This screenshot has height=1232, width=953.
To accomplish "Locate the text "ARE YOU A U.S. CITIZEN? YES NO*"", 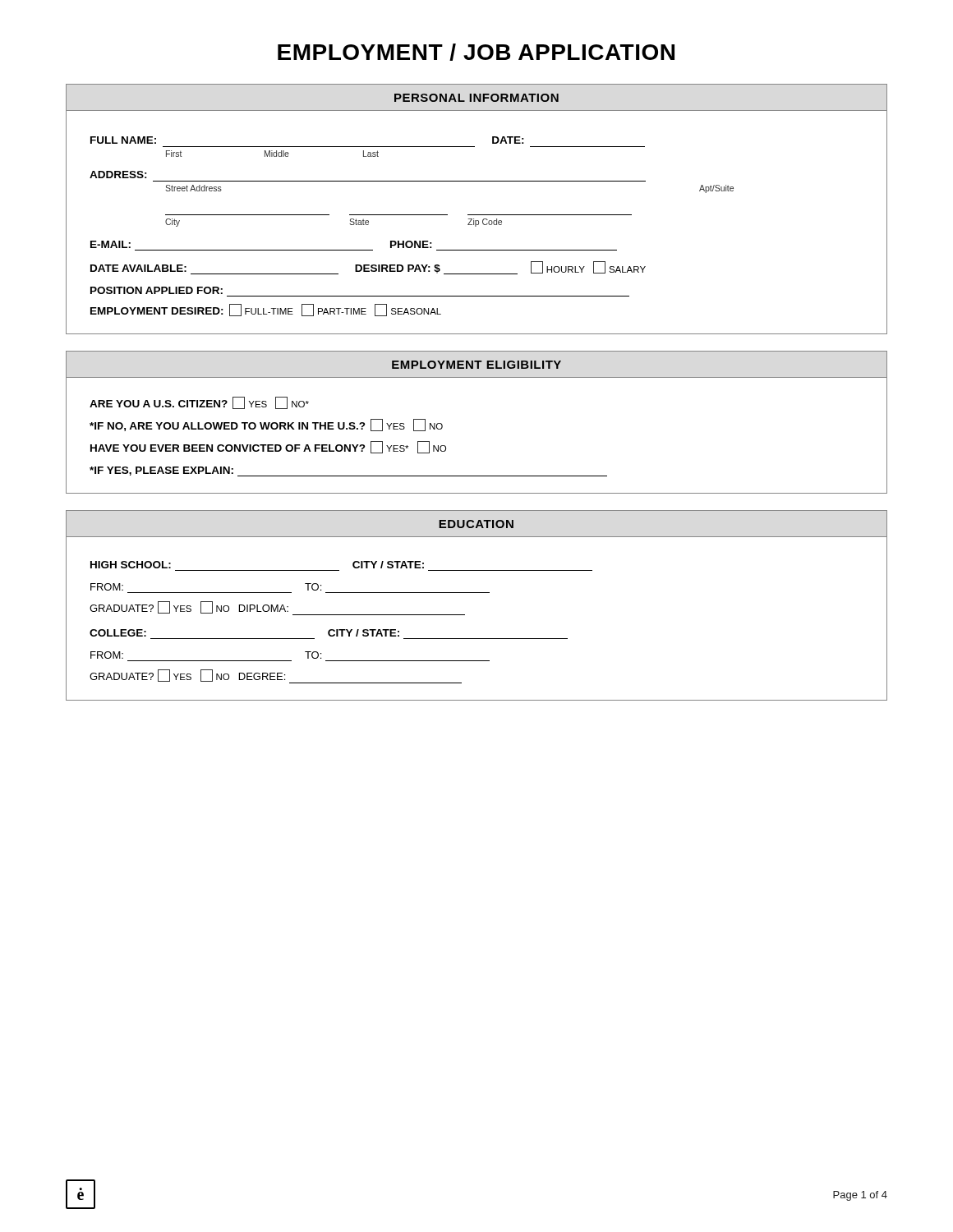I will [199, 404].
